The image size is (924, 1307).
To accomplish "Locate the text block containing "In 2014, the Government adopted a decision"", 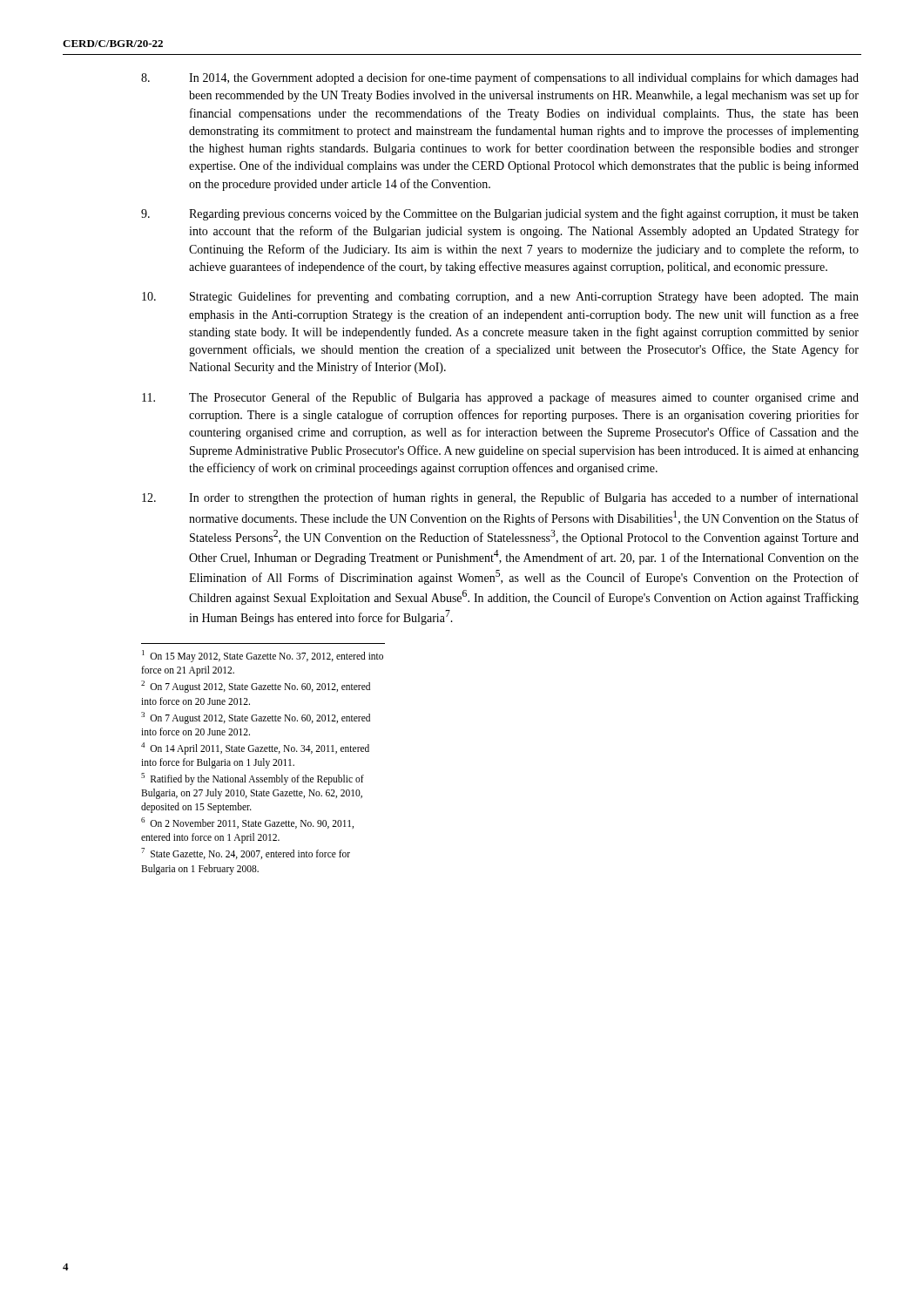I will [x=500, y=132].
